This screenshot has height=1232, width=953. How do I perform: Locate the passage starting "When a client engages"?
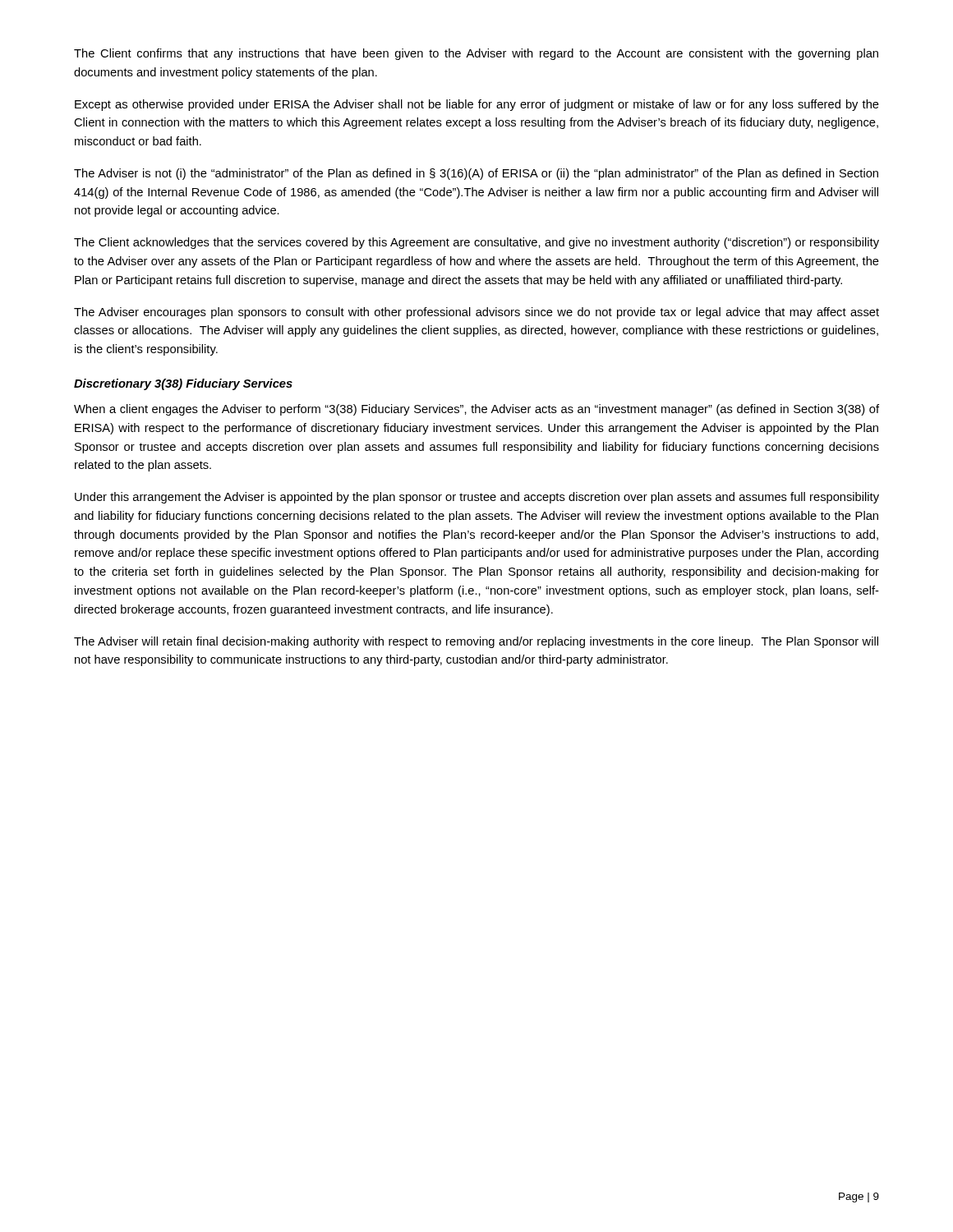(476, 437)
